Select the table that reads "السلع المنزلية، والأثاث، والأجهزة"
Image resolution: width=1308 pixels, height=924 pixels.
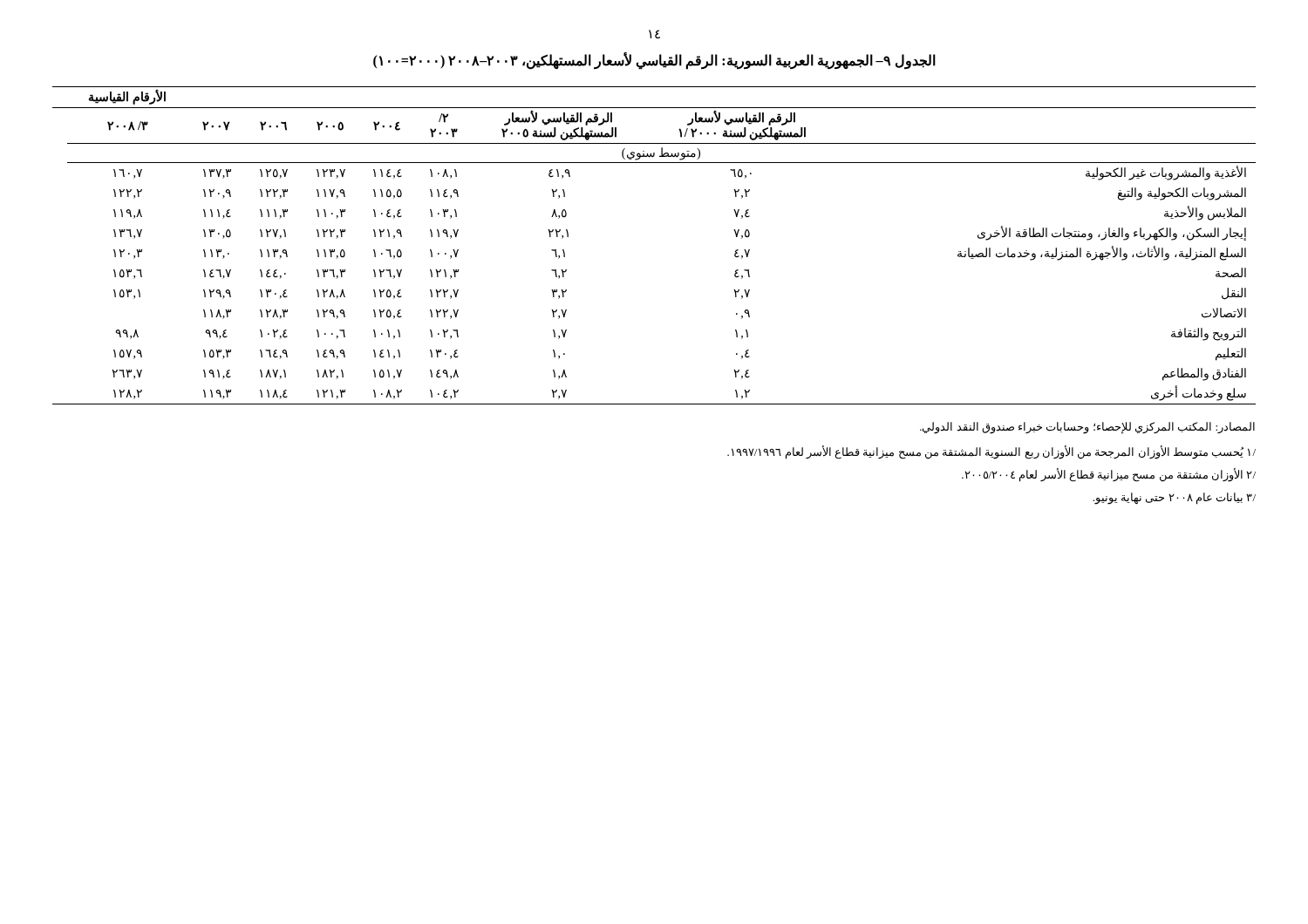(654, 245)
